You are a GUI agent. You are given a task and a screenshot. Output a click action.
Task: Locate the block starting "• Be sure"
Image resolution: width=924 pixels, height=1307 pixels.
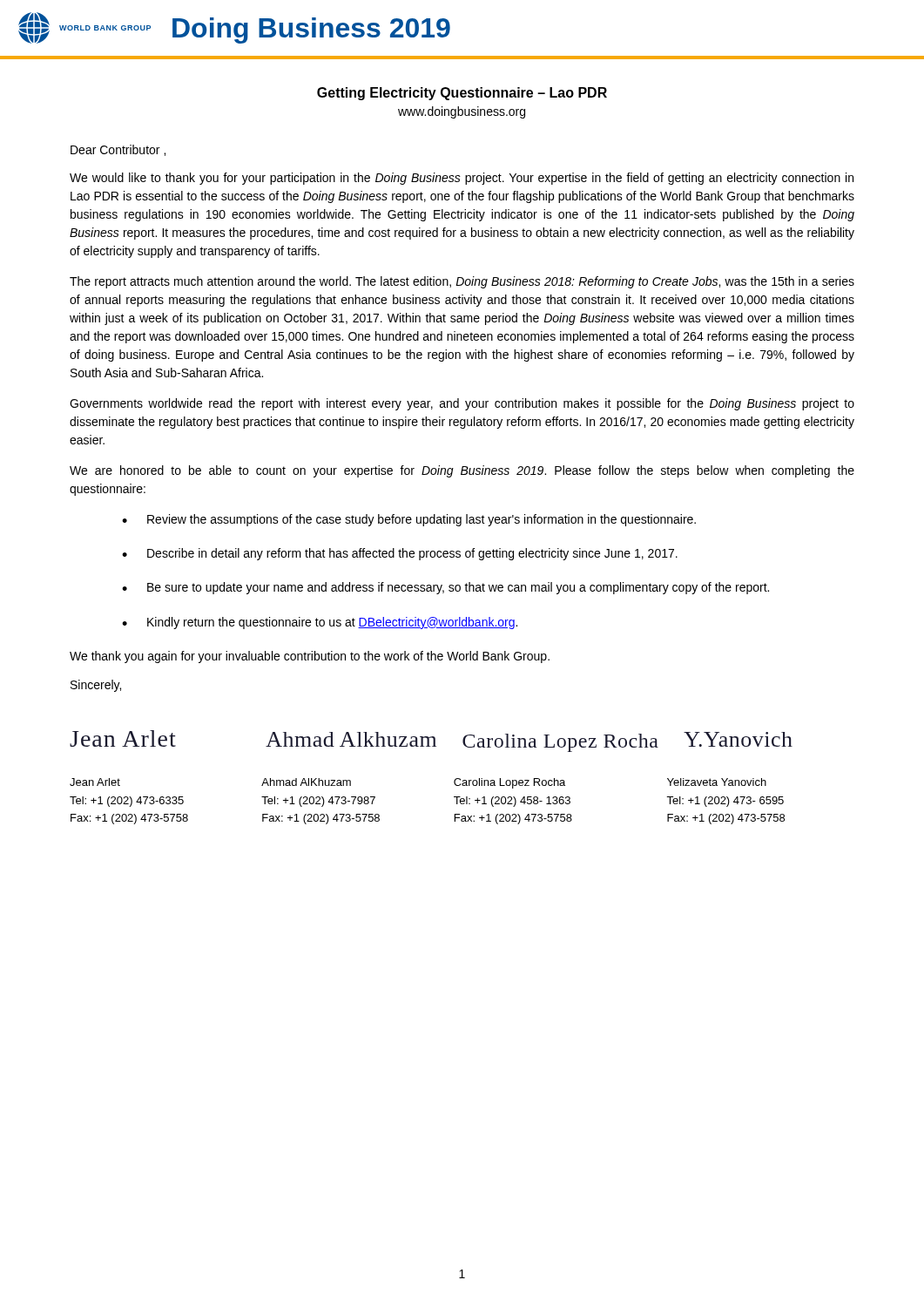488,590
